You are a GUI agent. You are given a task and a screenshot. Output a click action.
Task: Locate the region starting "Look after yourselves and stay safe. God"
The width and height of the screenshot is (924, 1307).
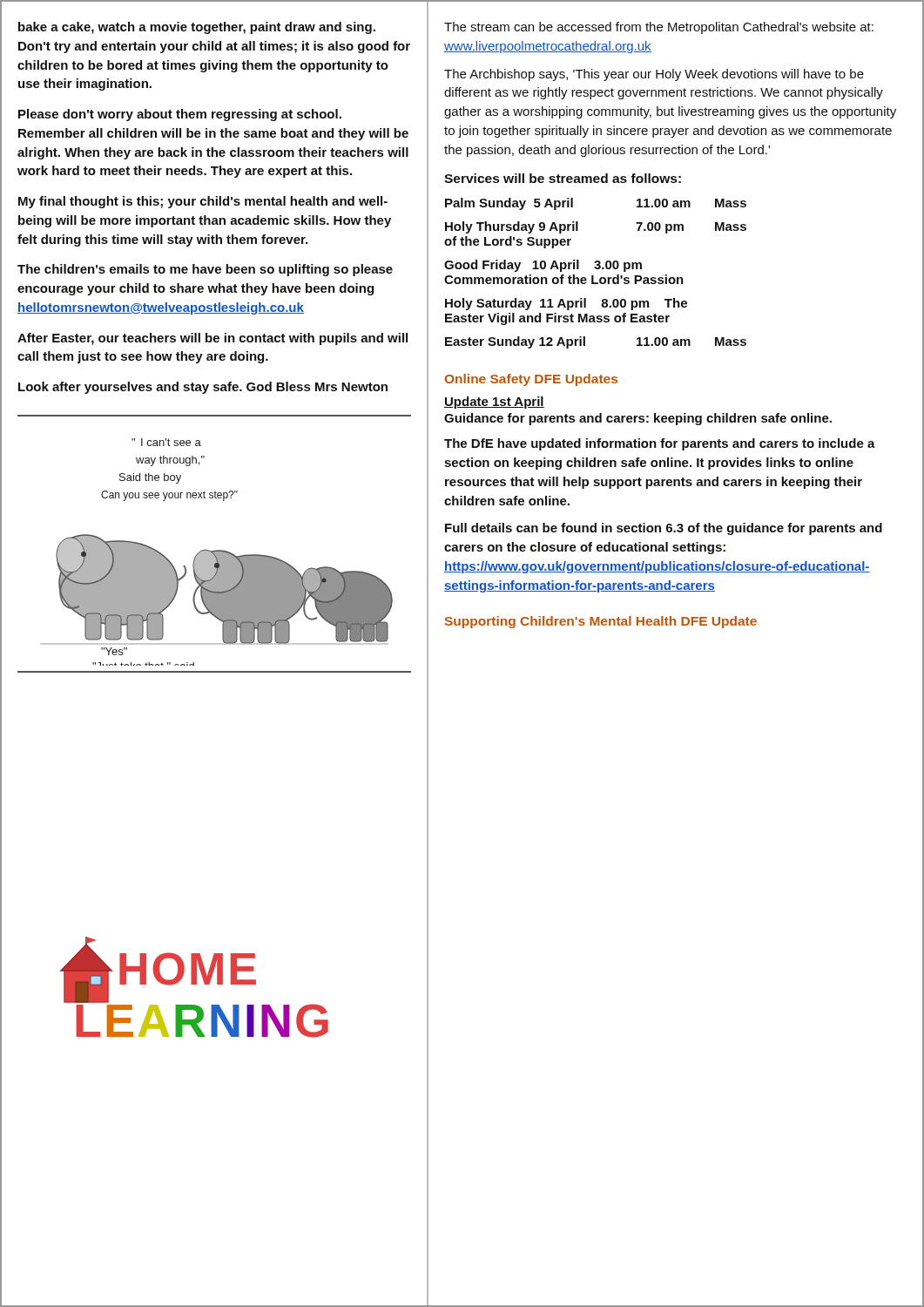click(x=214, y=387)
